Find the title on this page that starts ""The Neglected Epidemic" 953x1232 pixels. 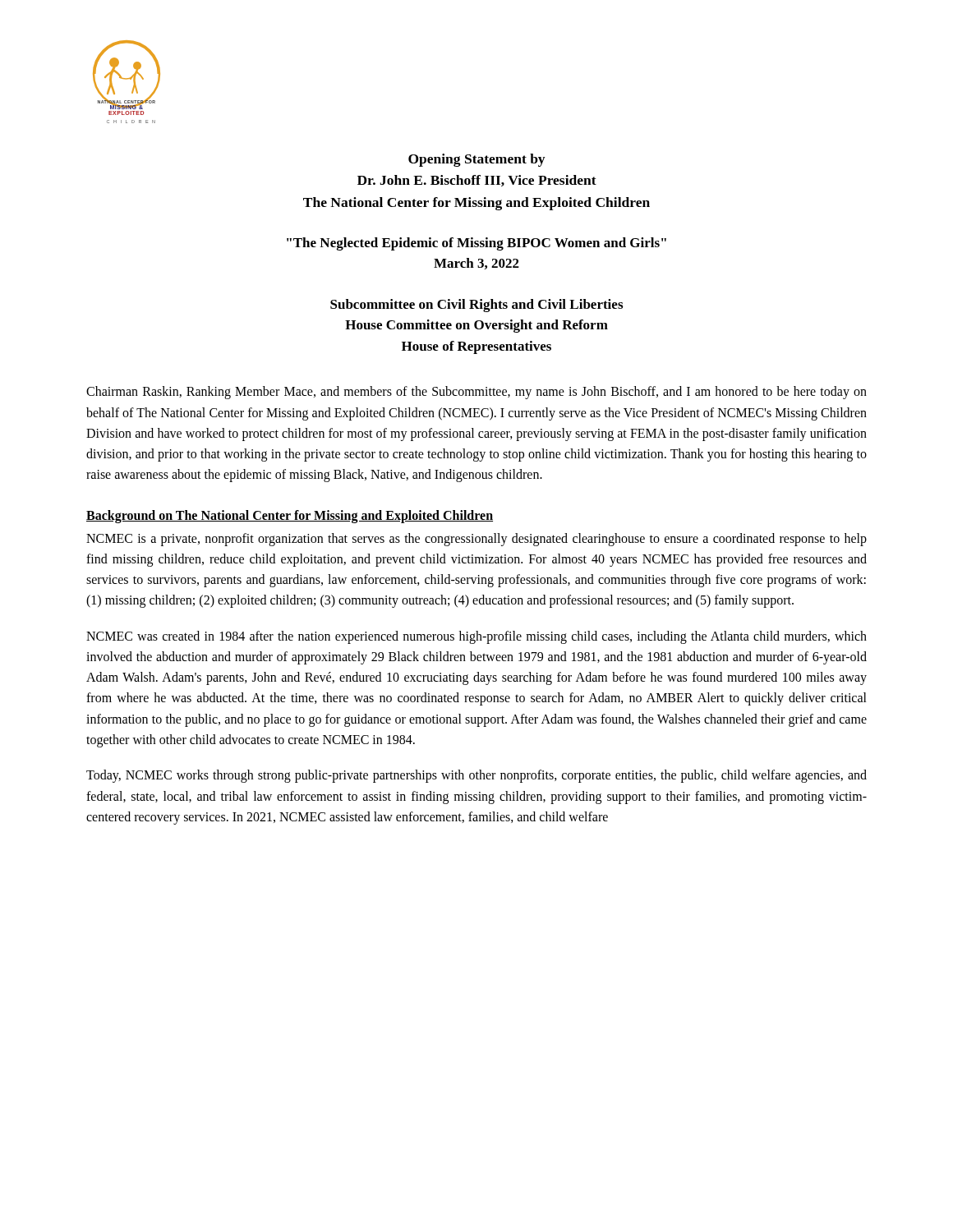(476, 253)
